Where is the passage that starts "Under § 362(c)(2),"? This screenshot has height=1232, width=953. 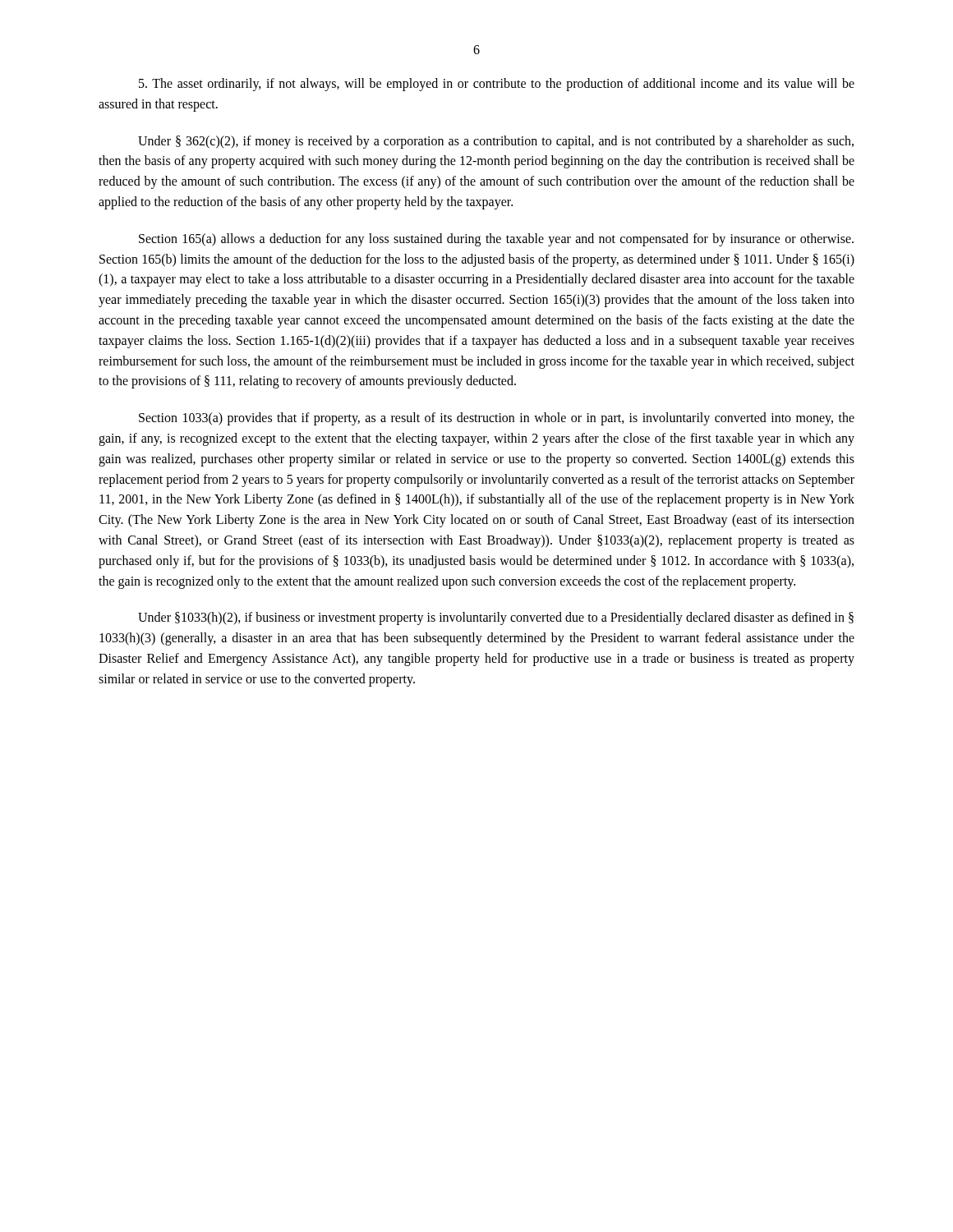[x=476, y=171]
